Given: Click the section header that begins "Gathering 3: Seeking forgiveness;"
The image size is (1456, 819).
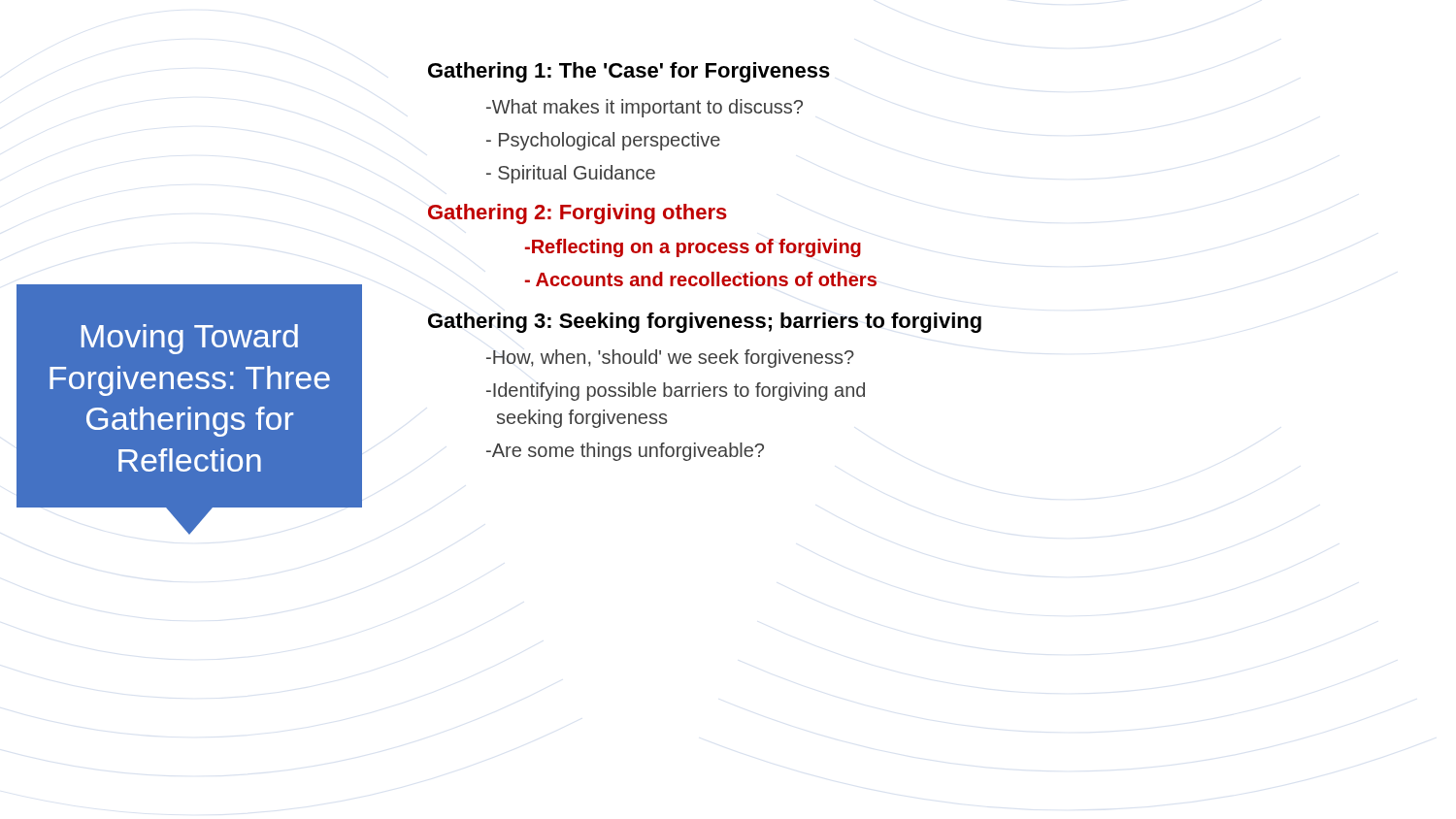Looking at the screenshot, I should 893,321.
